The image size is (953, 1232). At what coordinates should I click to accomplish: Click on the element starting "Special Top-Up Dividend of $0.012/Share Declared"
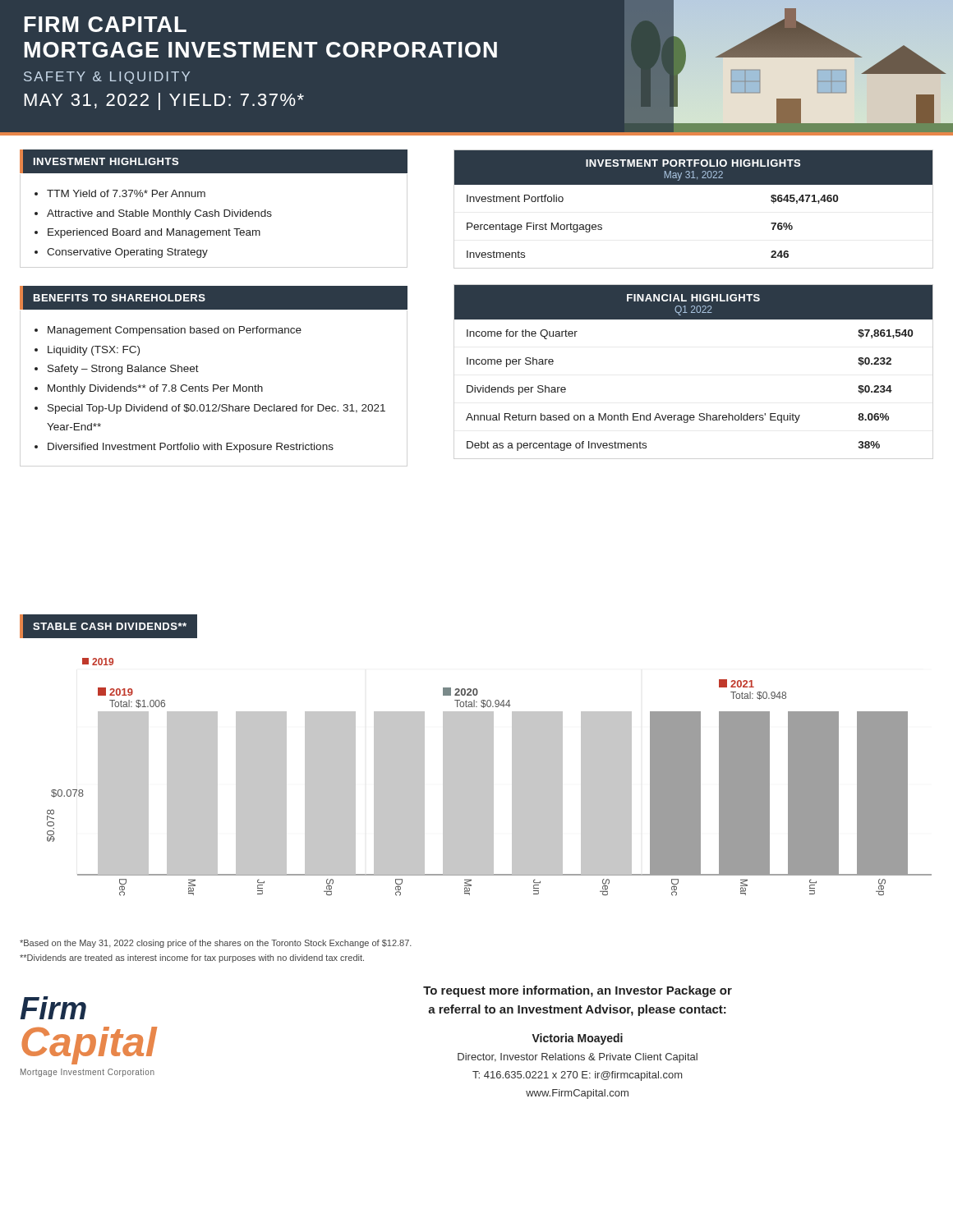(216, 417)
